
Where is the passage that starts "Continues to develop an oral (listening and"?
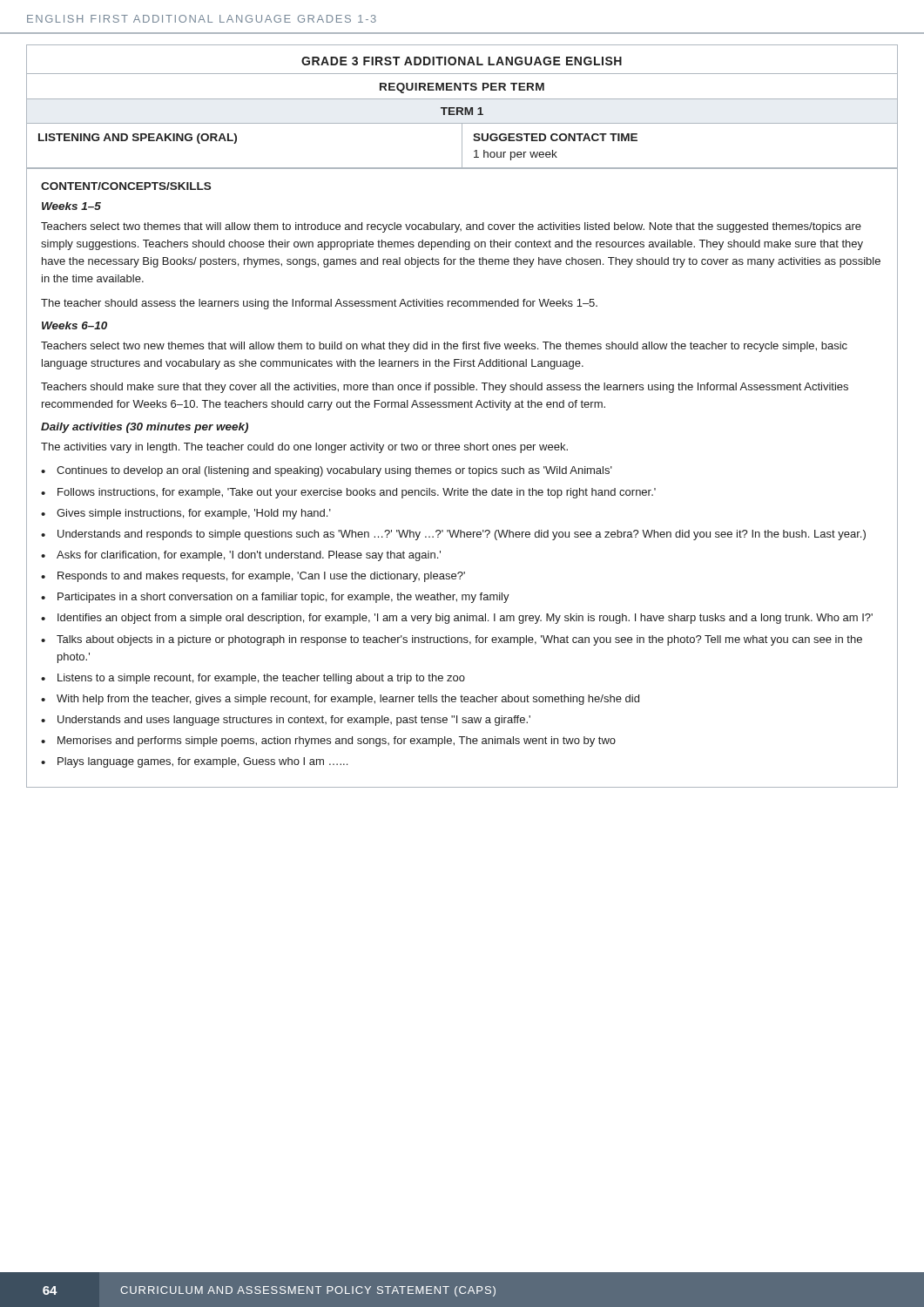coord(334,470)
